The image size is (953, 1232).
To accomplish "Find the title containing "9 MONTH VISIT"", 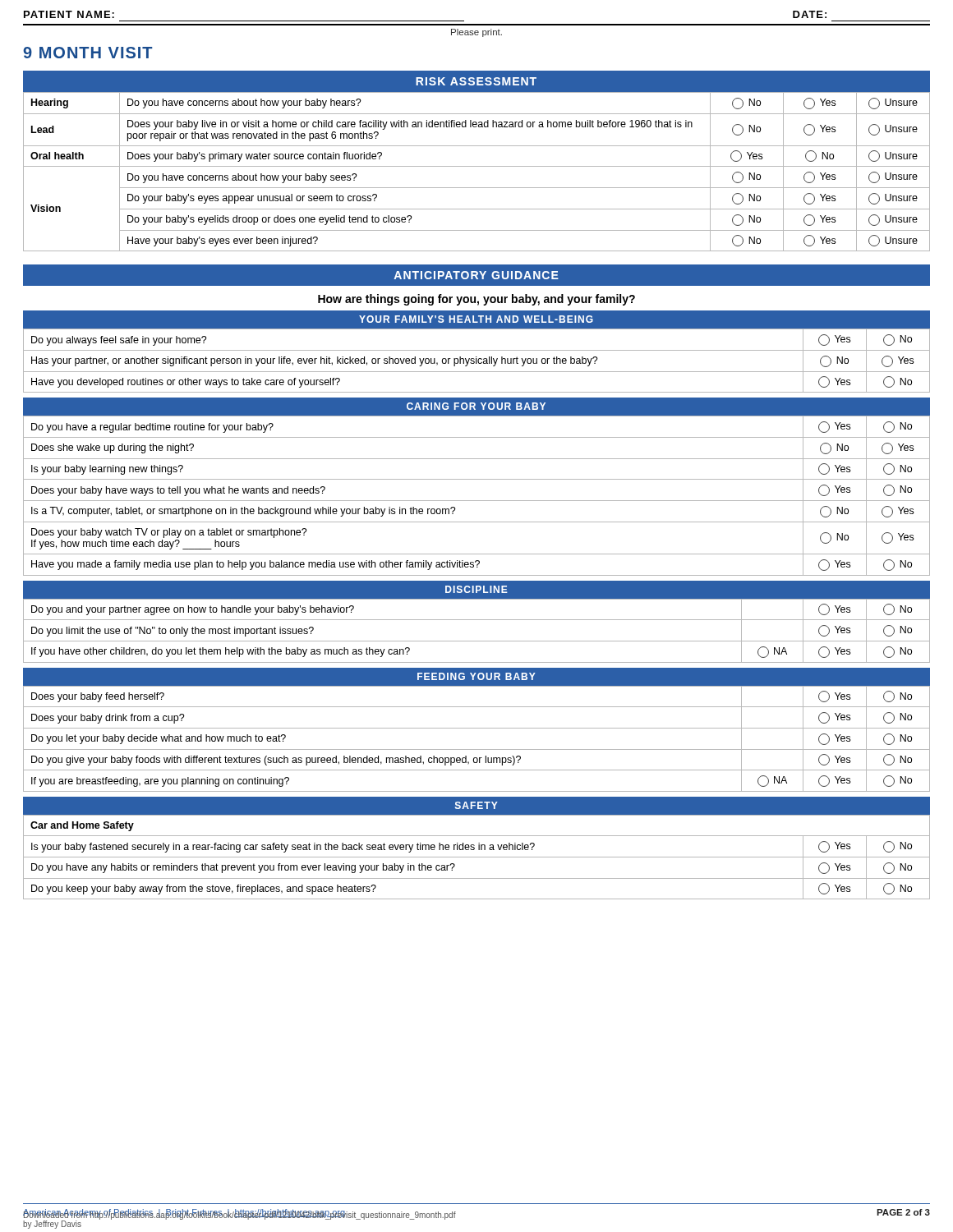I will pyautogui.click(x=88, y=53).
